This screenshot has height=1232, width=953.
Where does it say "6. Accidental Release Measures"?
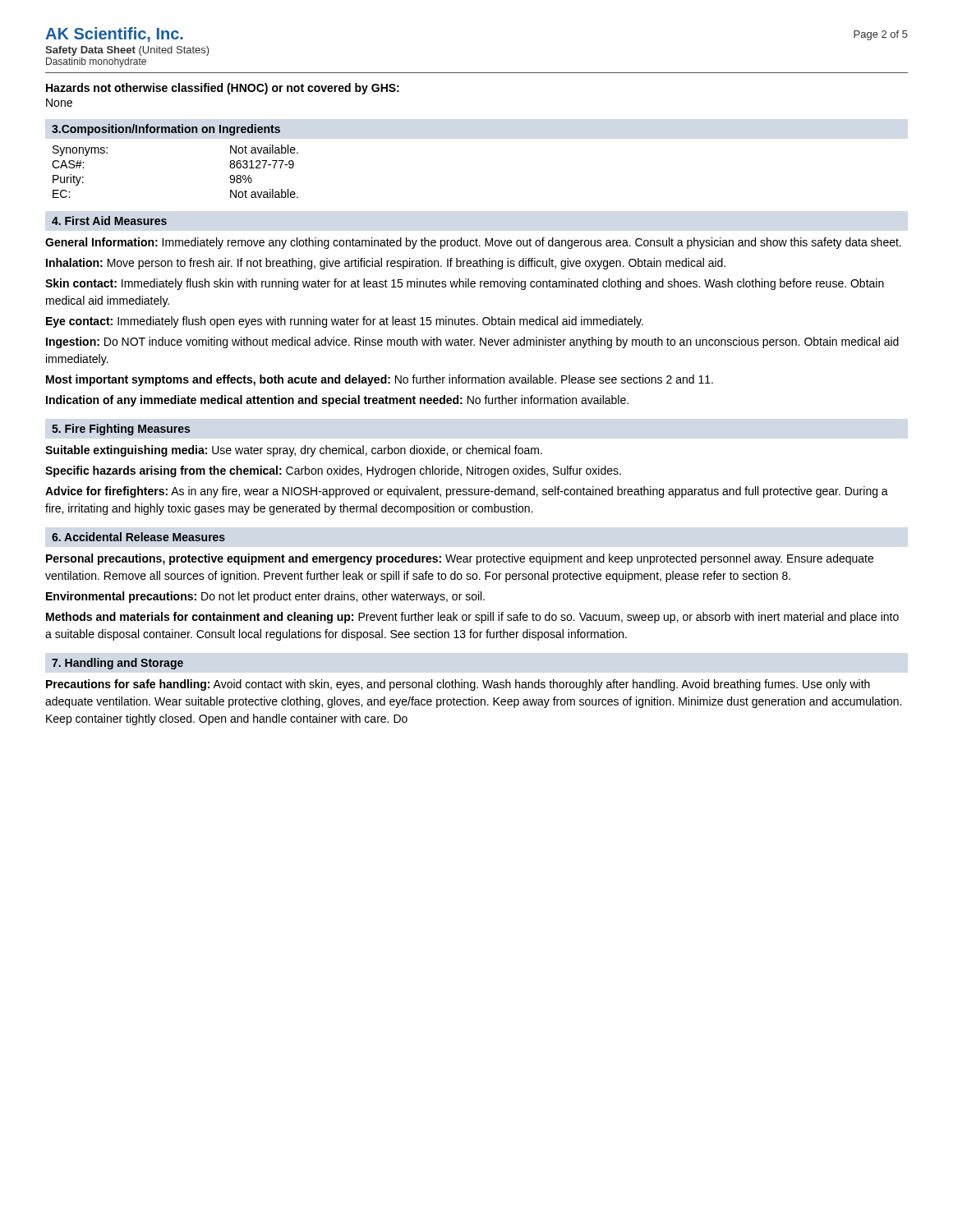click(x=138, y=537)
